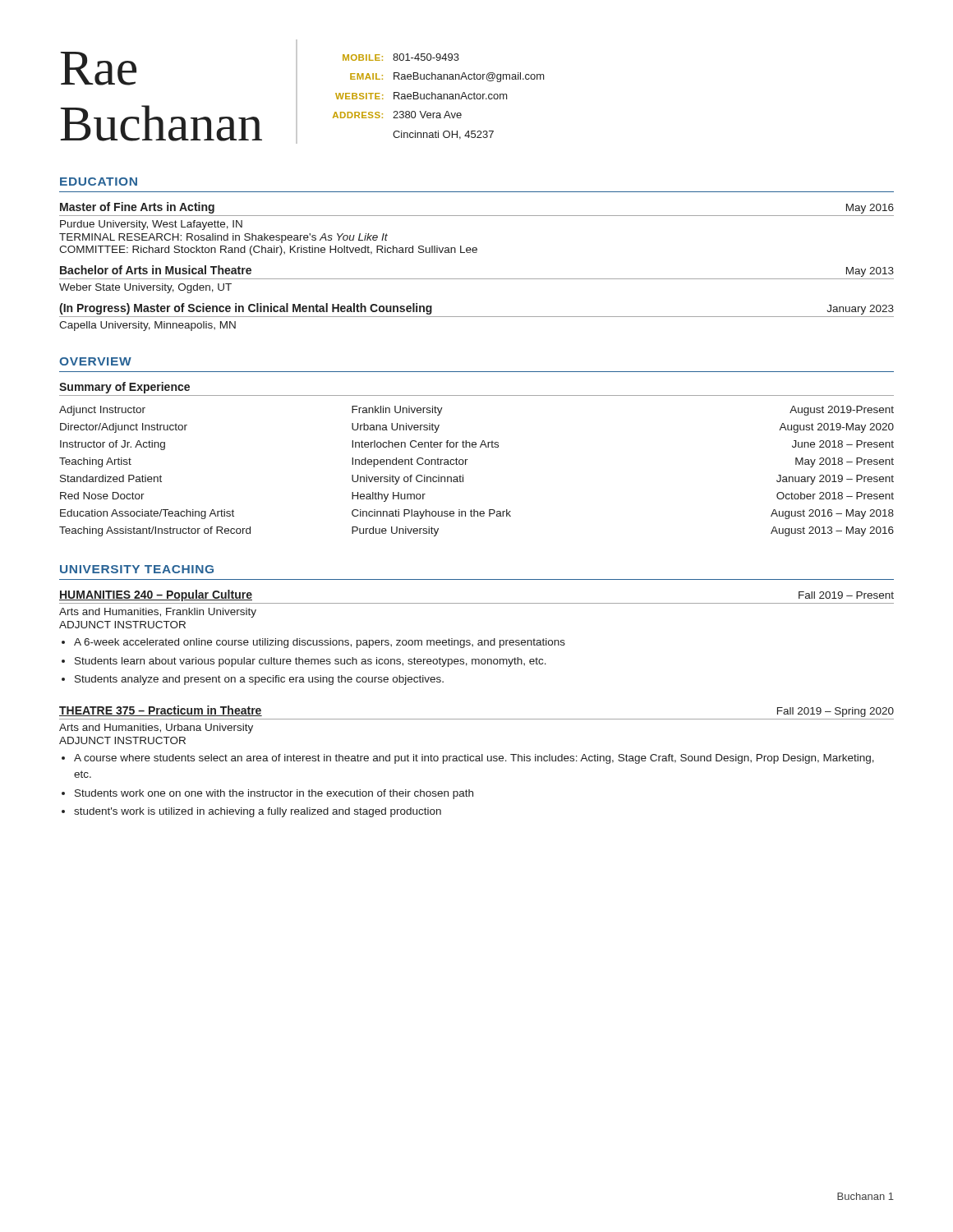Find the element starting "Students analyze and present on a specific"
This screenshot has height=1232, width=953.
pyautogui.click(x=259, y=679)
